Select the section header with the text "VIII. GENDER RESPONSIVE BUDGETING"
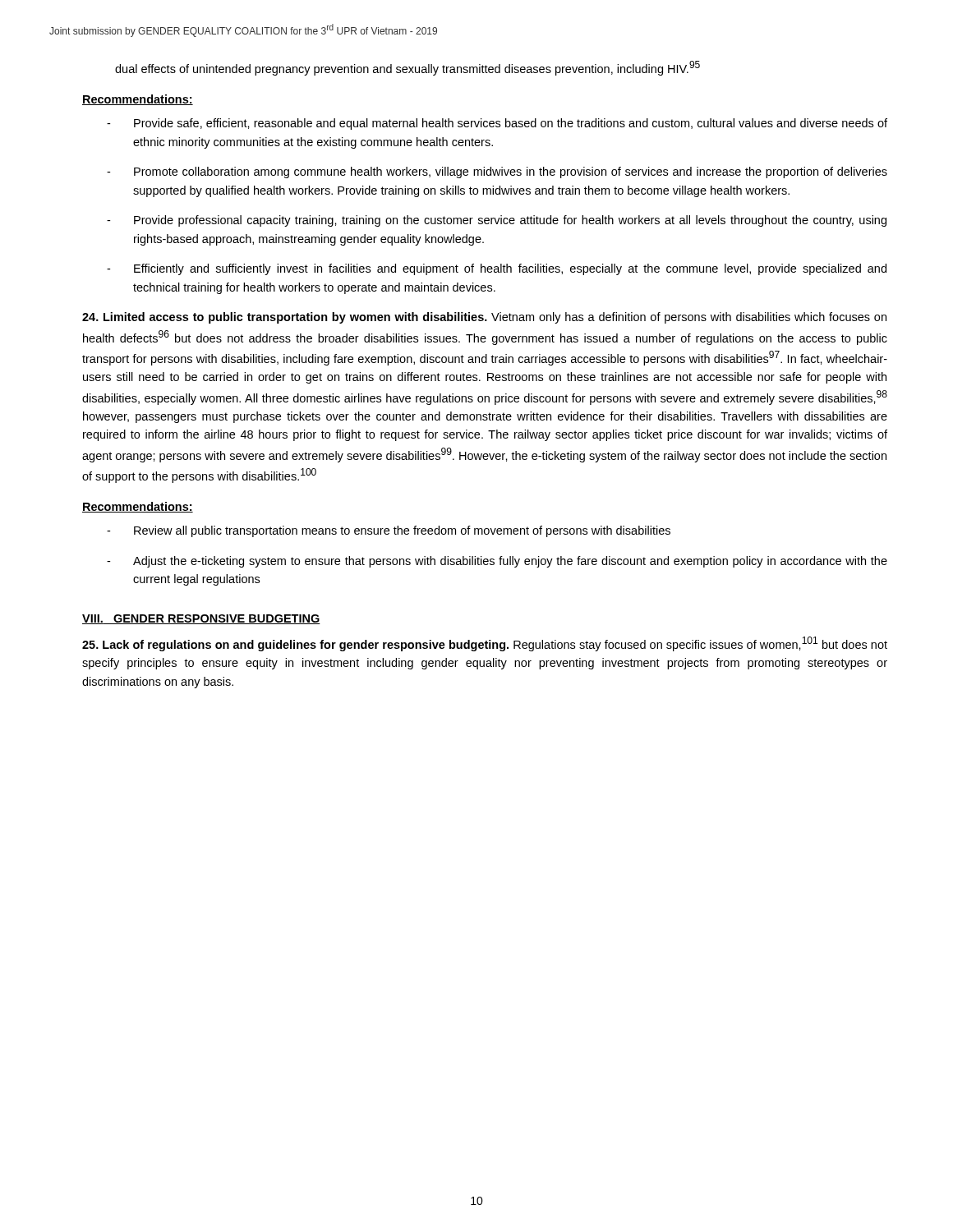Image resolution: width=953 pixels, height=1232 pixels. click(201, 618)
